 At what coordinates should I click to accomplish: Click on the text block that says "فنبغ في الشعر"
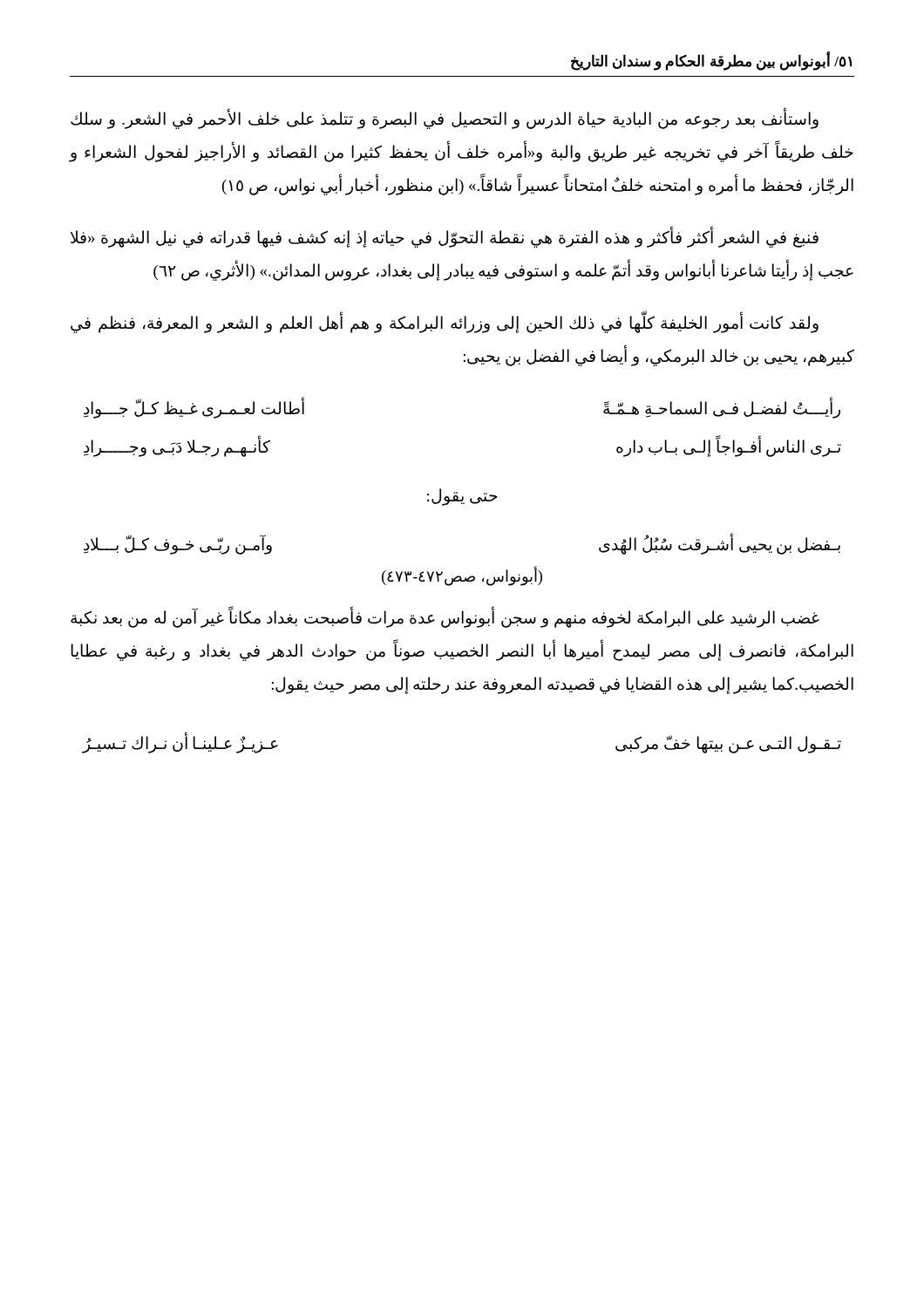click(x=462, y=254)
